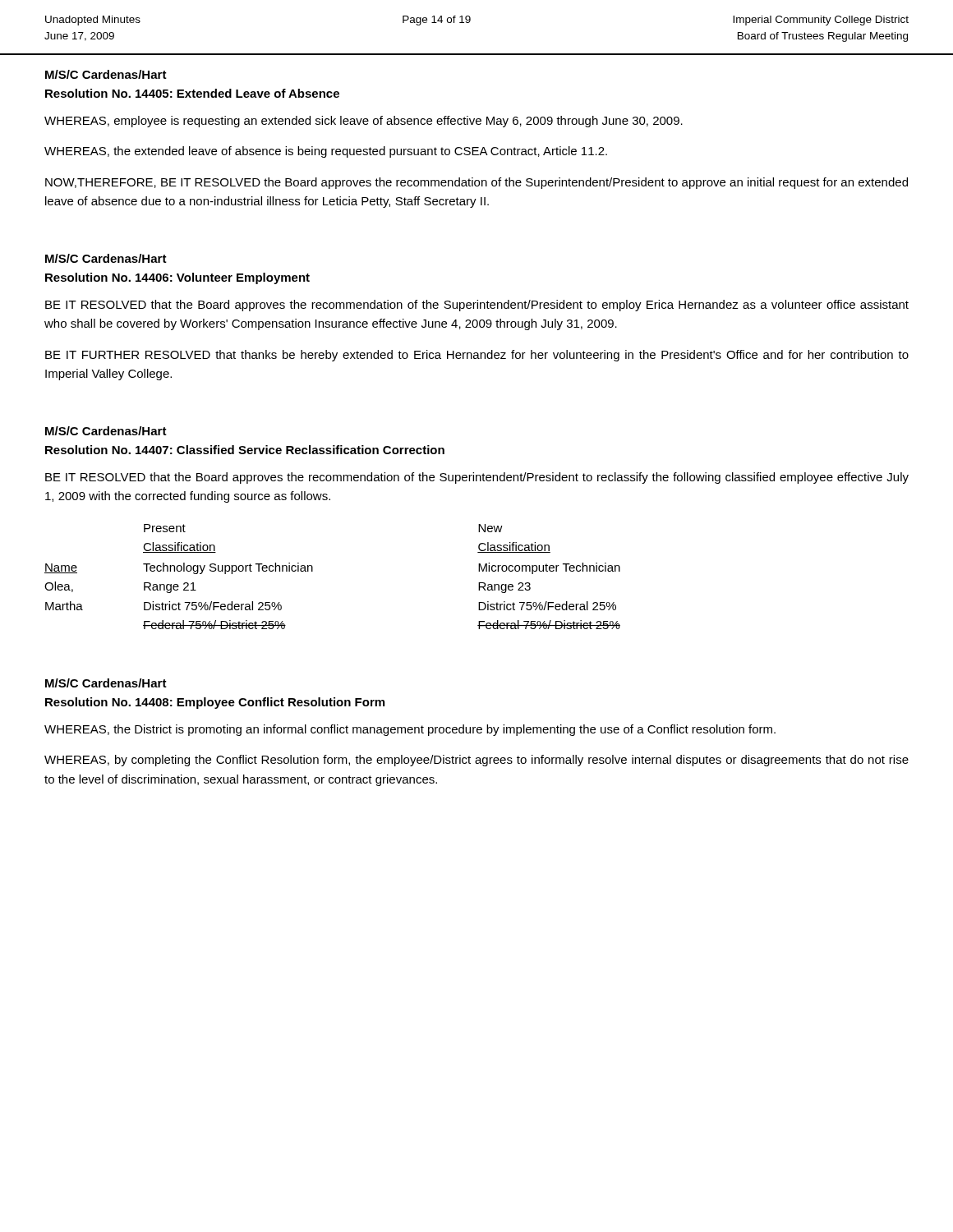Click on the region starting "WHEREAS, the District is promoting"
This screenshot has width=953, height=1232.
click(410, 729)
